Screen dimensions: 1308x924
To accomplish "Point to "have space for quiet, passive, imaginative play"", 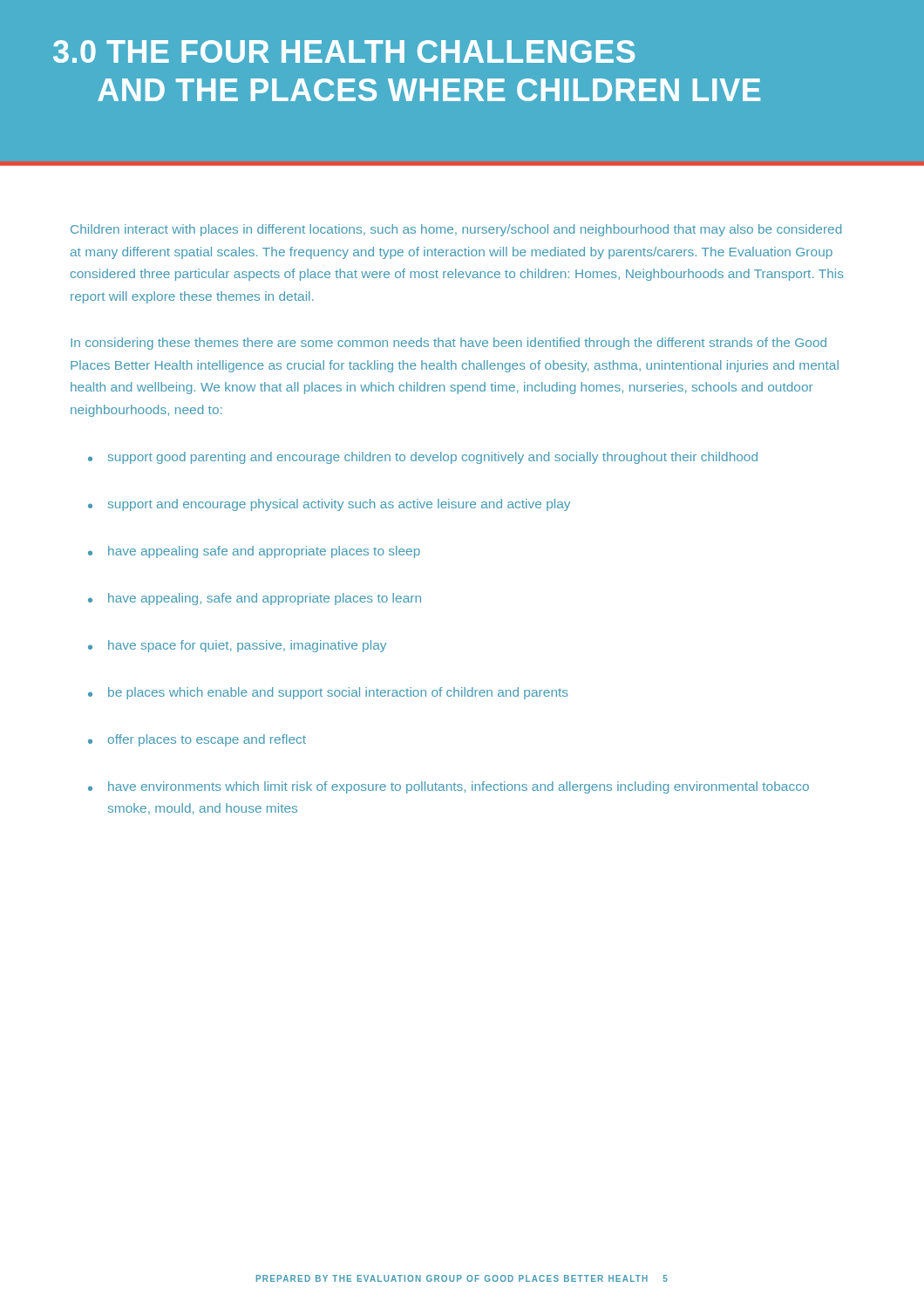I will (x=247, y=644).
